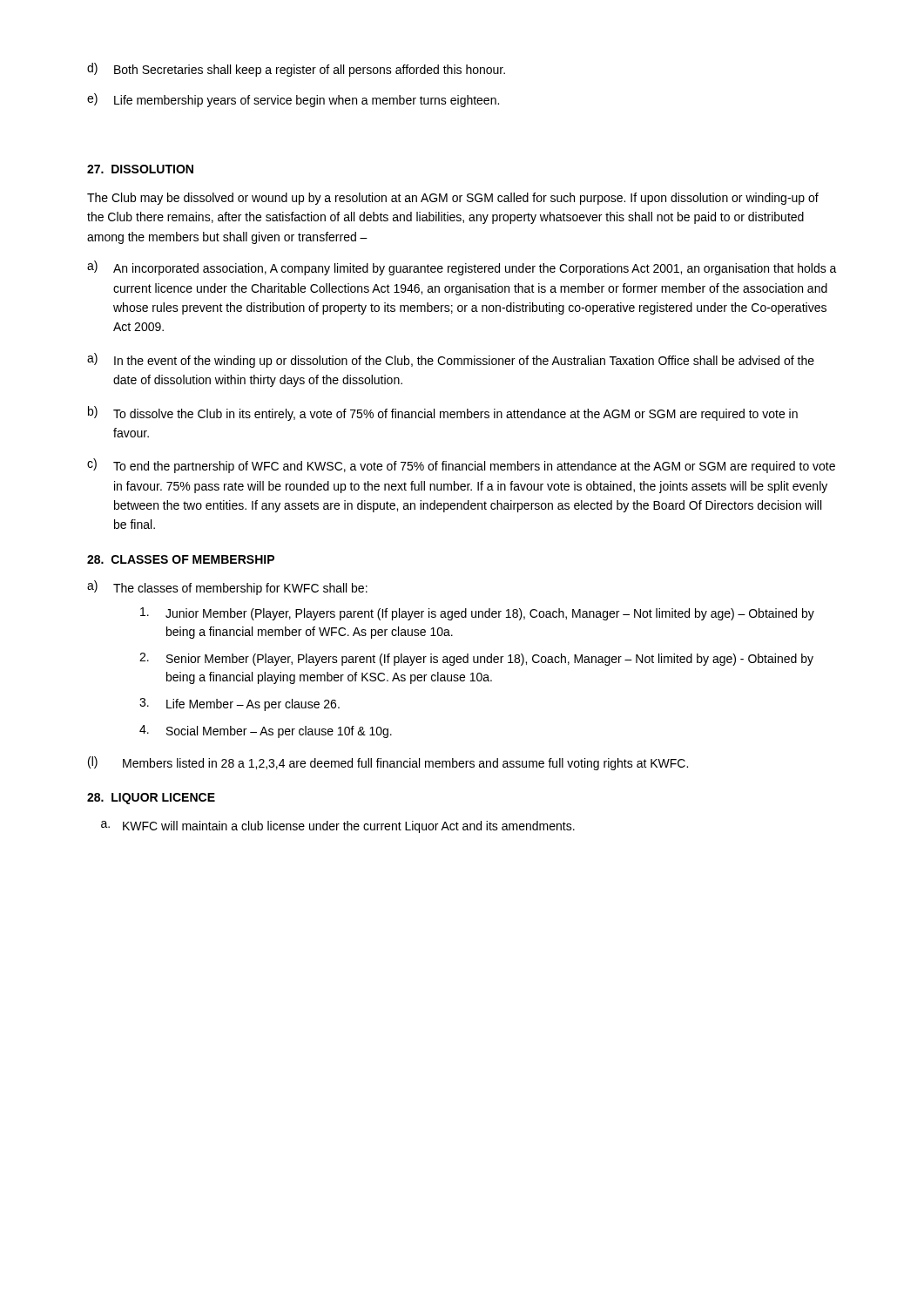Locate the block of text that opens with "a) The classes of membership"
Image resolution: width=924 pixels, height=1307 pixels.
click(228, 588)
